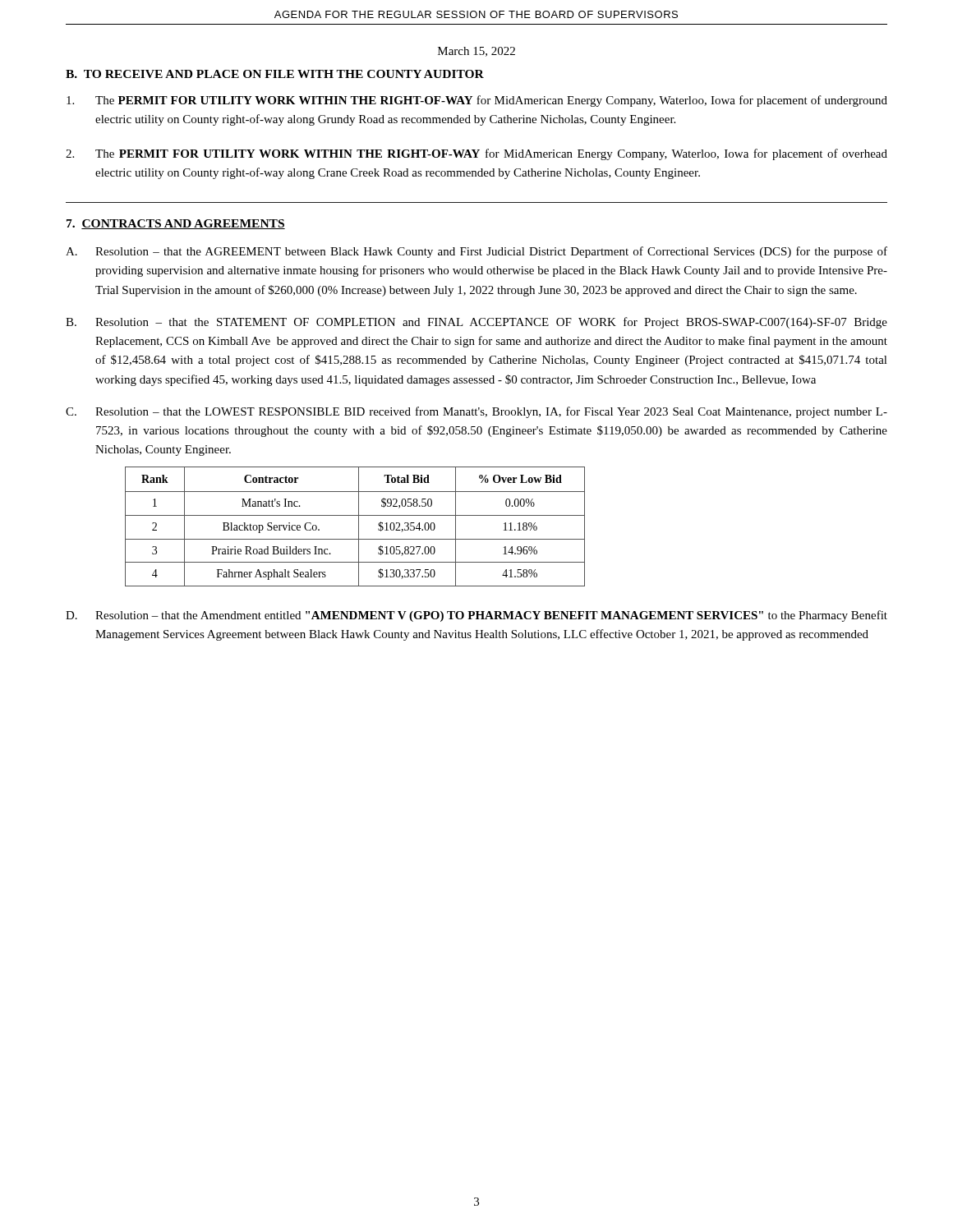
Task: Click on the section header with the text "B. TO RECEIVE AND PLACE ON"
Action: coord(275,73)
